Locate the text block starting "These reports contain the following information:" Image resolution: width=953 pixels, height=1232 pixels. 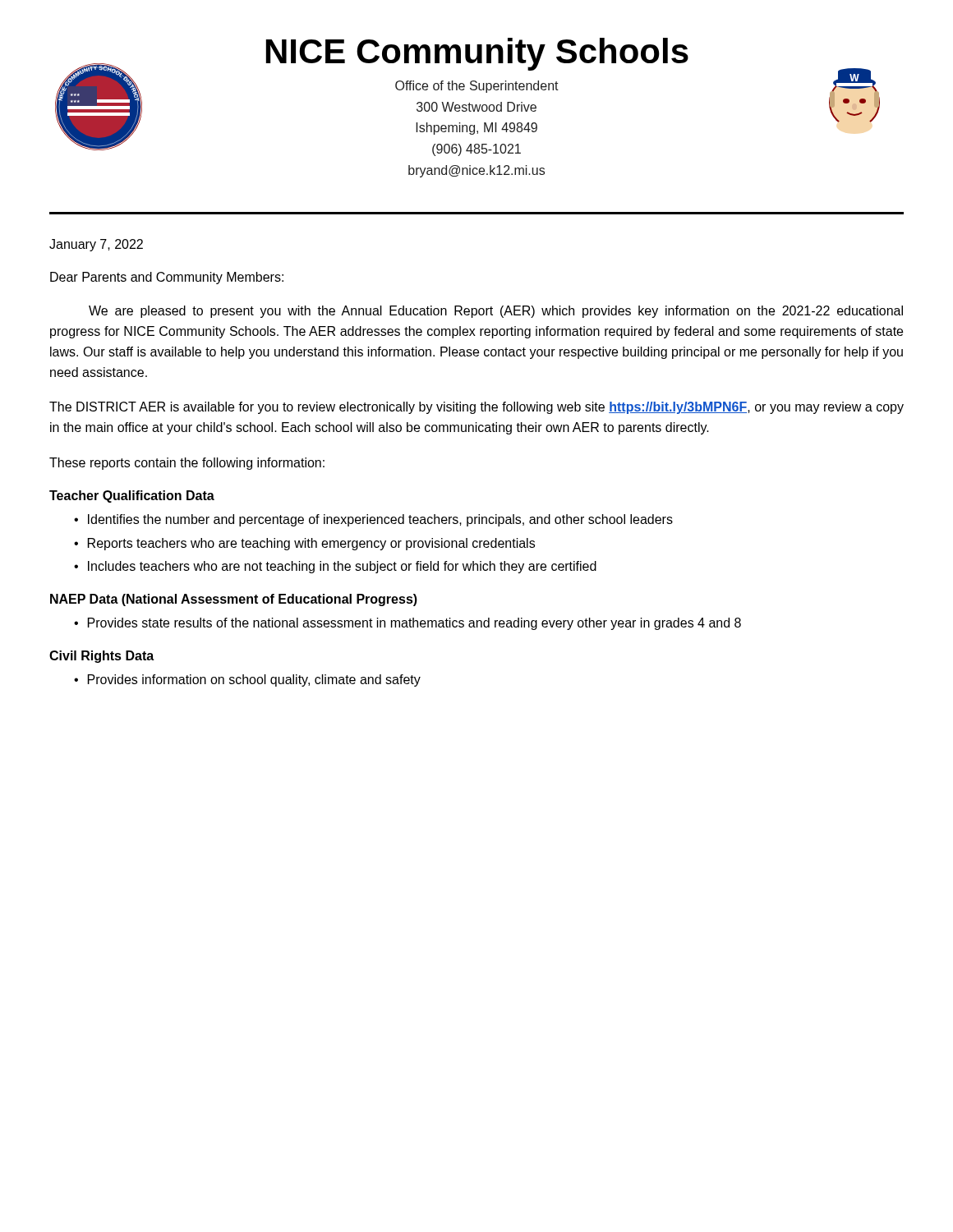[187, 463]
